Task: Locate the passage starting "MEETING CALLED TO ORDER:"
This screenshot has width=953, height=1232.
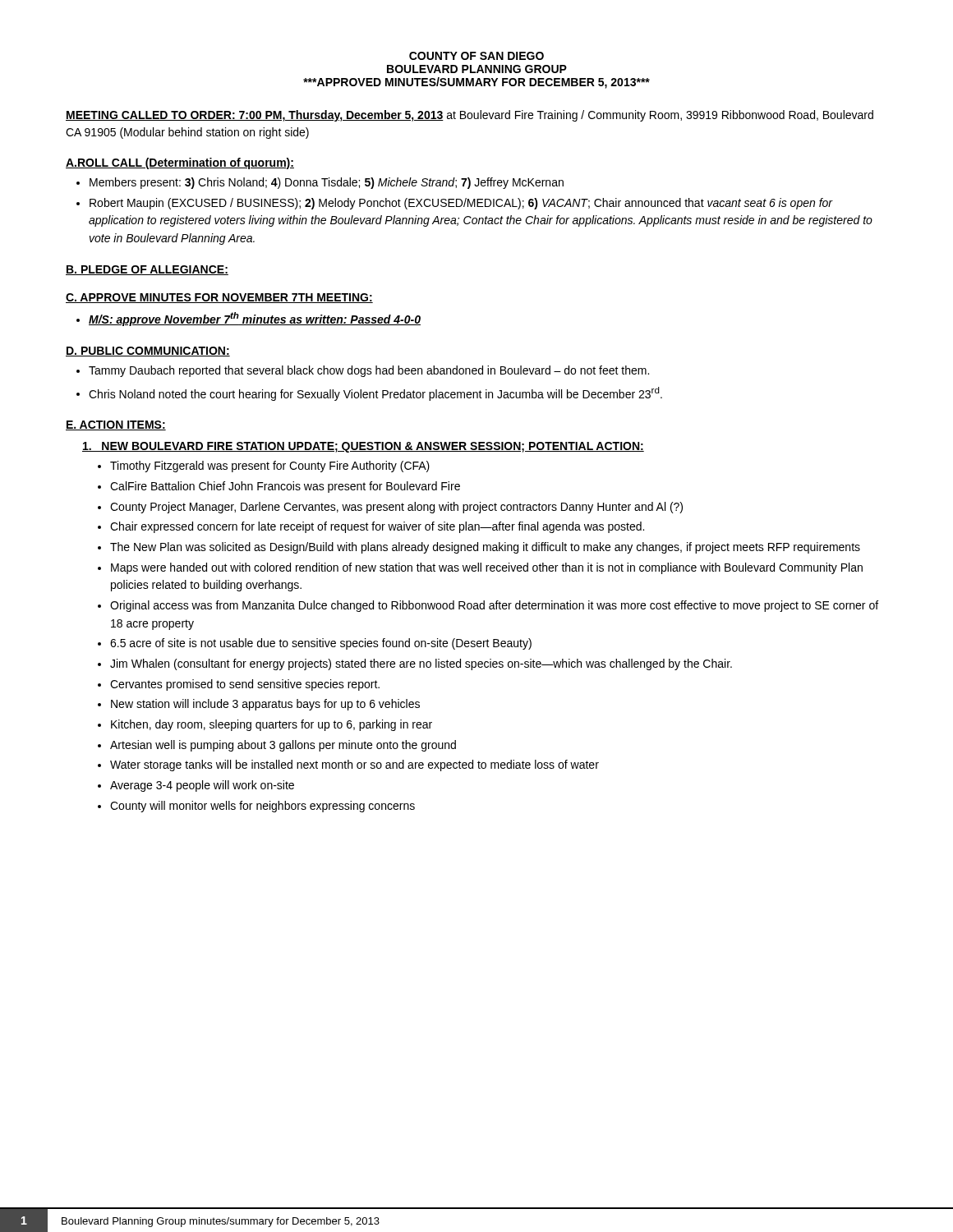Action: [x=476, y=124]
